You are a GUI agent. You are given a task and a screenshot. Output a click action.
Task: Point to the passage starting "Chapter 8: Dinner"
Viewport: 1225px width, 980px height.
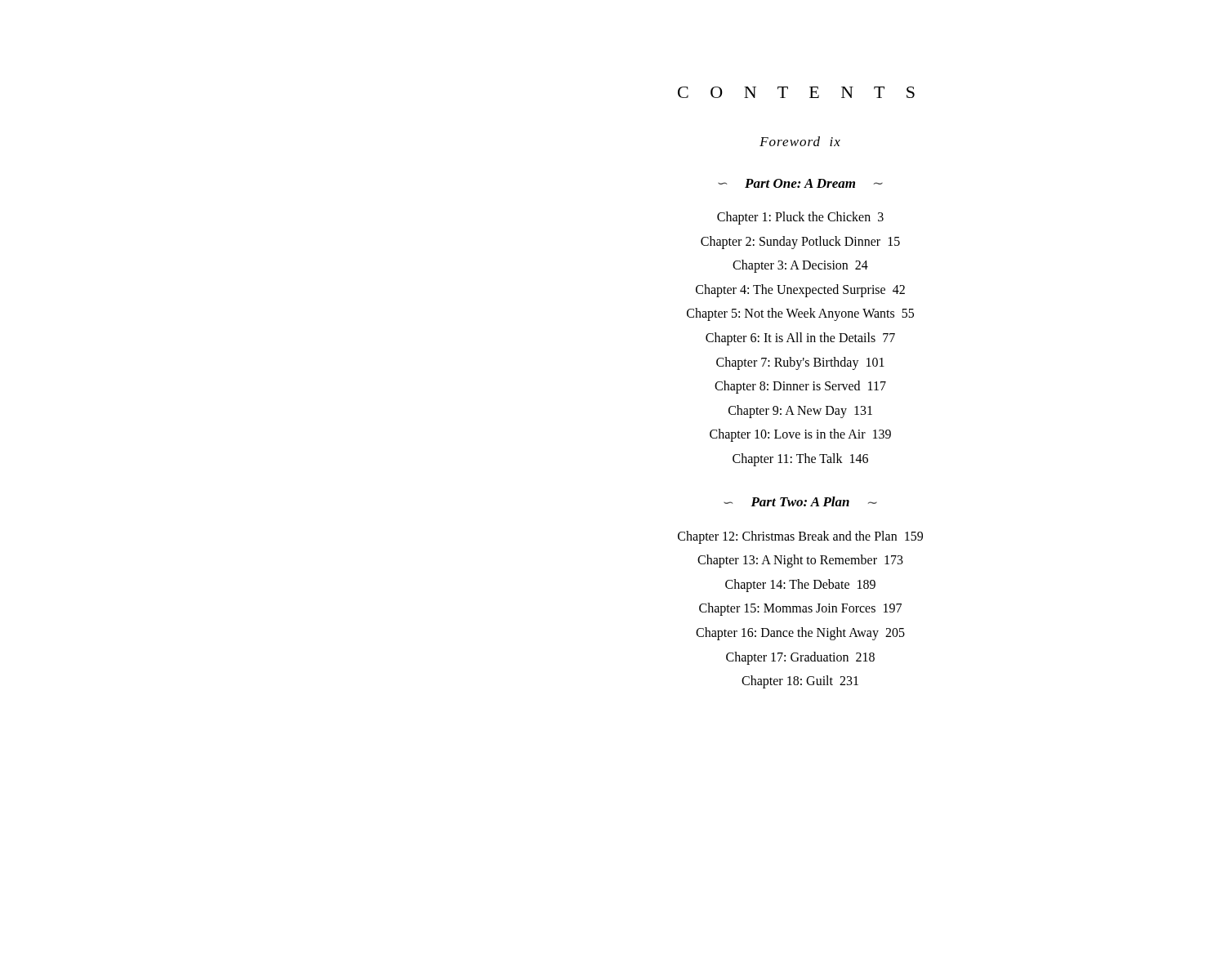[800, 386]
